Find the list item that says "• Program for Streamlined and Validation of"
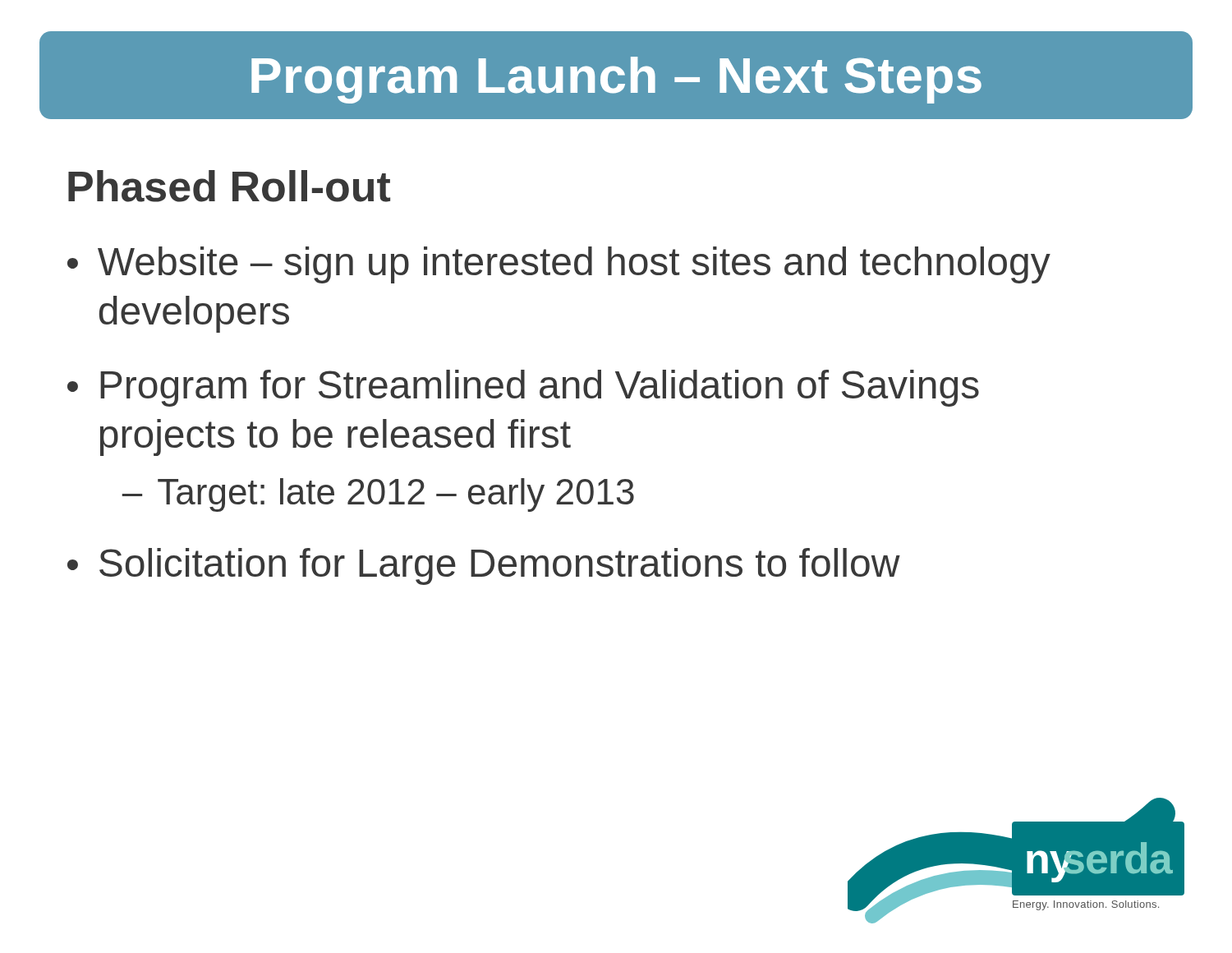Image resolution: width=1232 pixels, height=953 pixels. pos(574,437)
